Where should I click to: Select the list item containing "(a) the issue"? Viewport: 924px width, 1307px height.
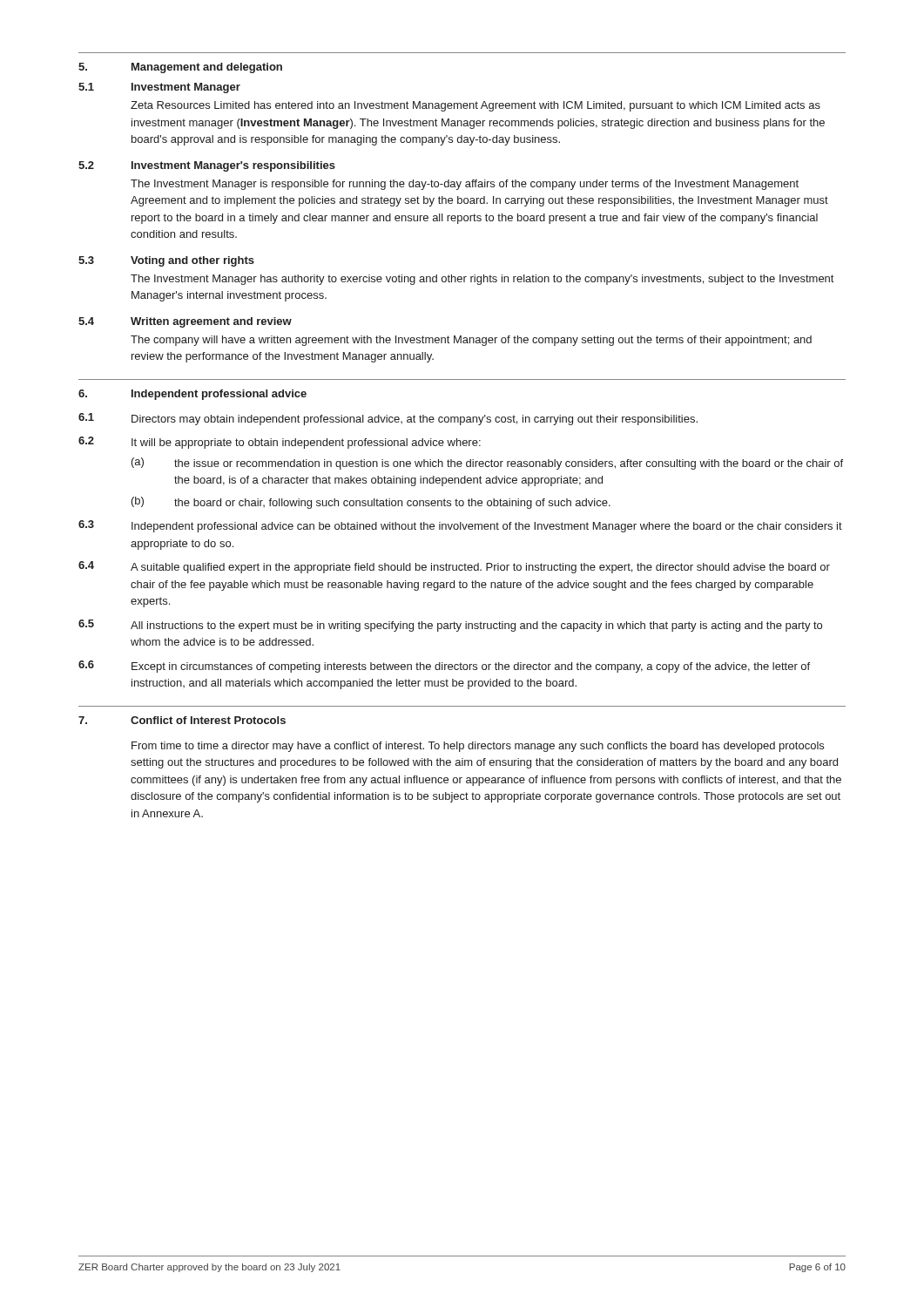tap(488, 471)
